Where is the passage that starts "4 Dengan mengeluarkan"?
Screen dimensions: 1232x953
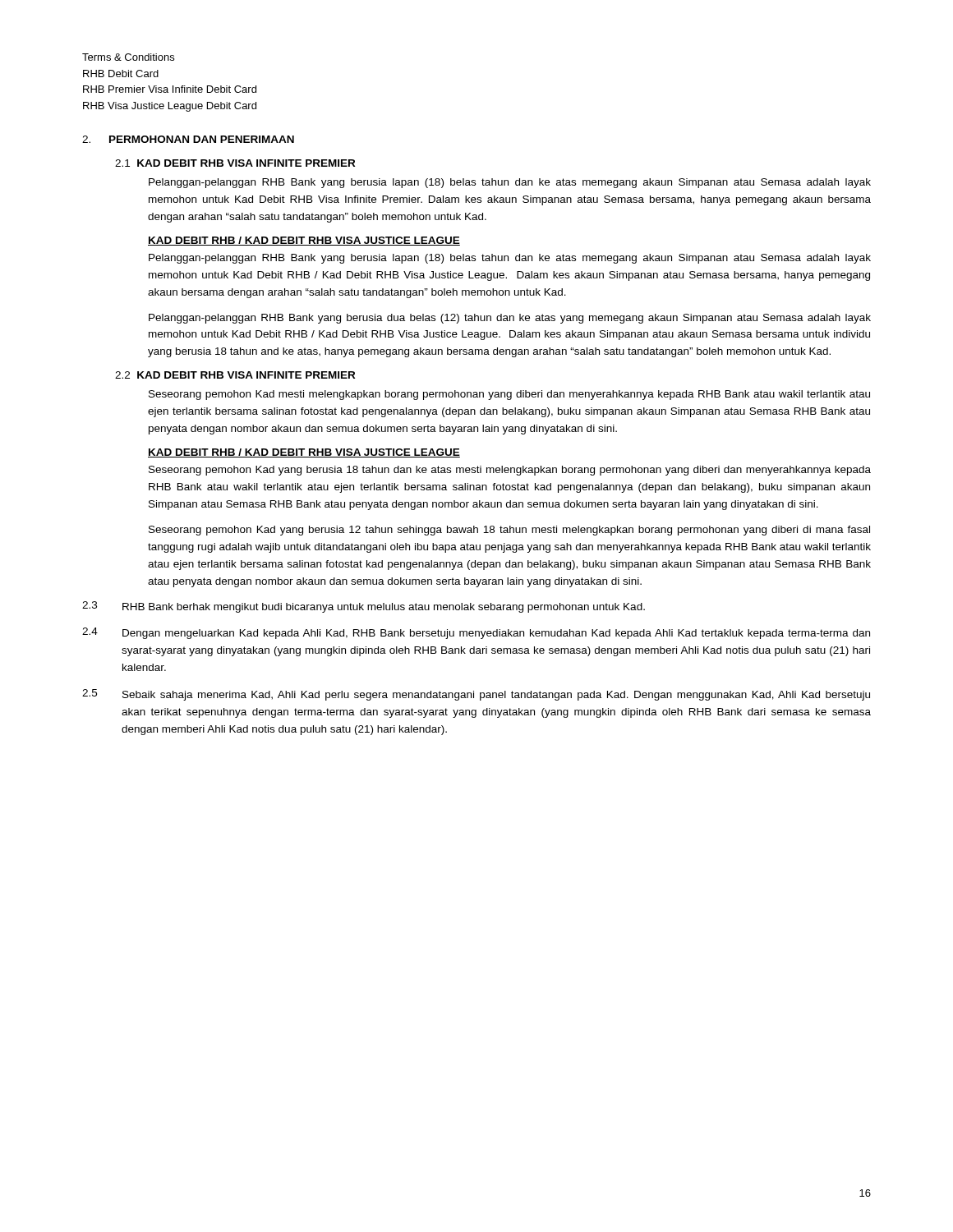(476, 651)
